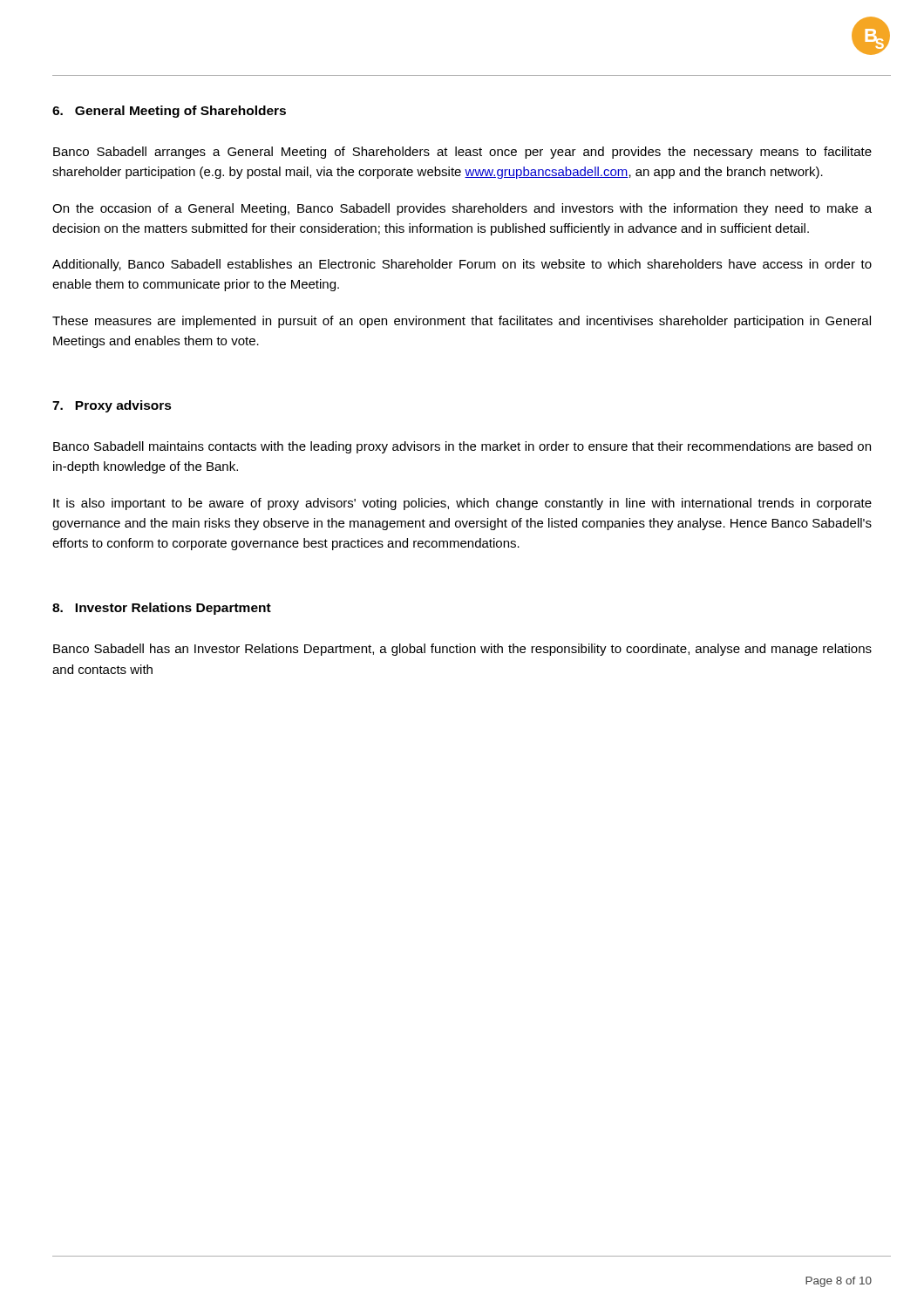
Task: Select the text block containing "Banco Sabadell has an Investor Relations Department,"
Action: coord(462,659)
